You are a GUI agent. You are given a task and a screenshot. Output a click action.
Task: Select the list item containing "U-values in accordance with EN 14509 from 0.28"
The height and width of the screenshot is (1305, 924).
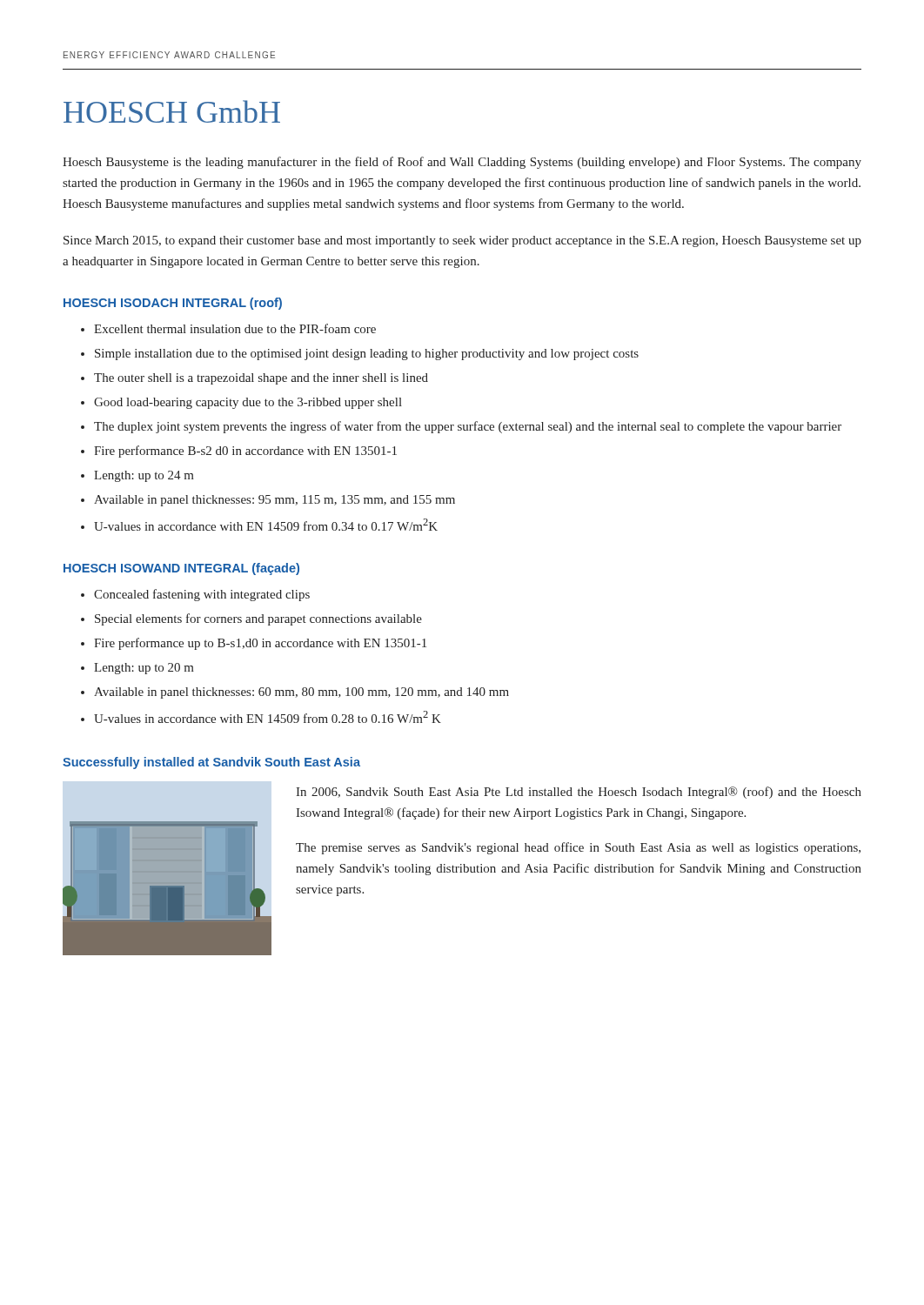coord(267,717)
